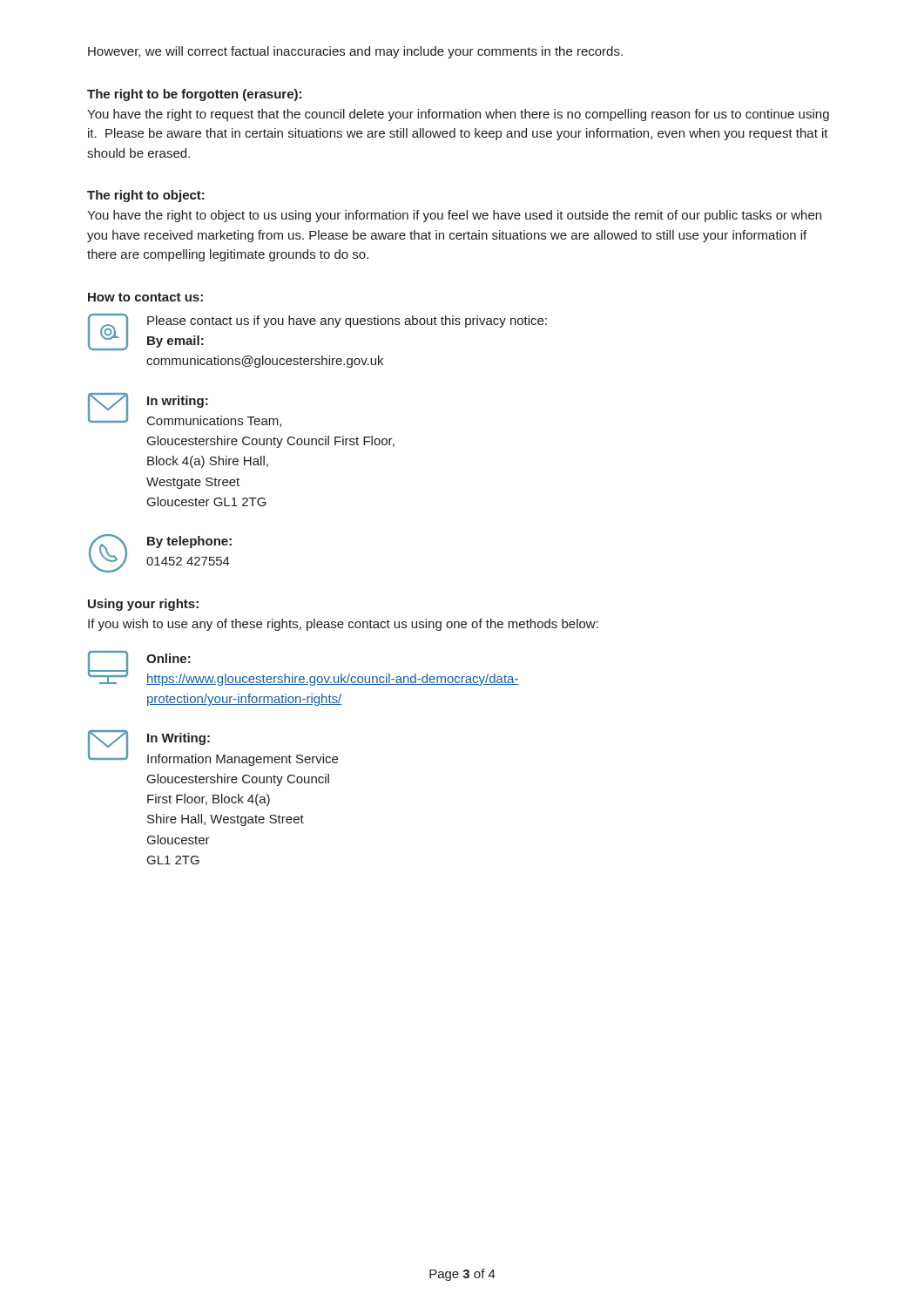Viewport: 924px width, 1307px height.
Task: Where is the passage that starts "In Writing: Information Management Service Gloucestershire"?
Action: [x=213, y=797]
